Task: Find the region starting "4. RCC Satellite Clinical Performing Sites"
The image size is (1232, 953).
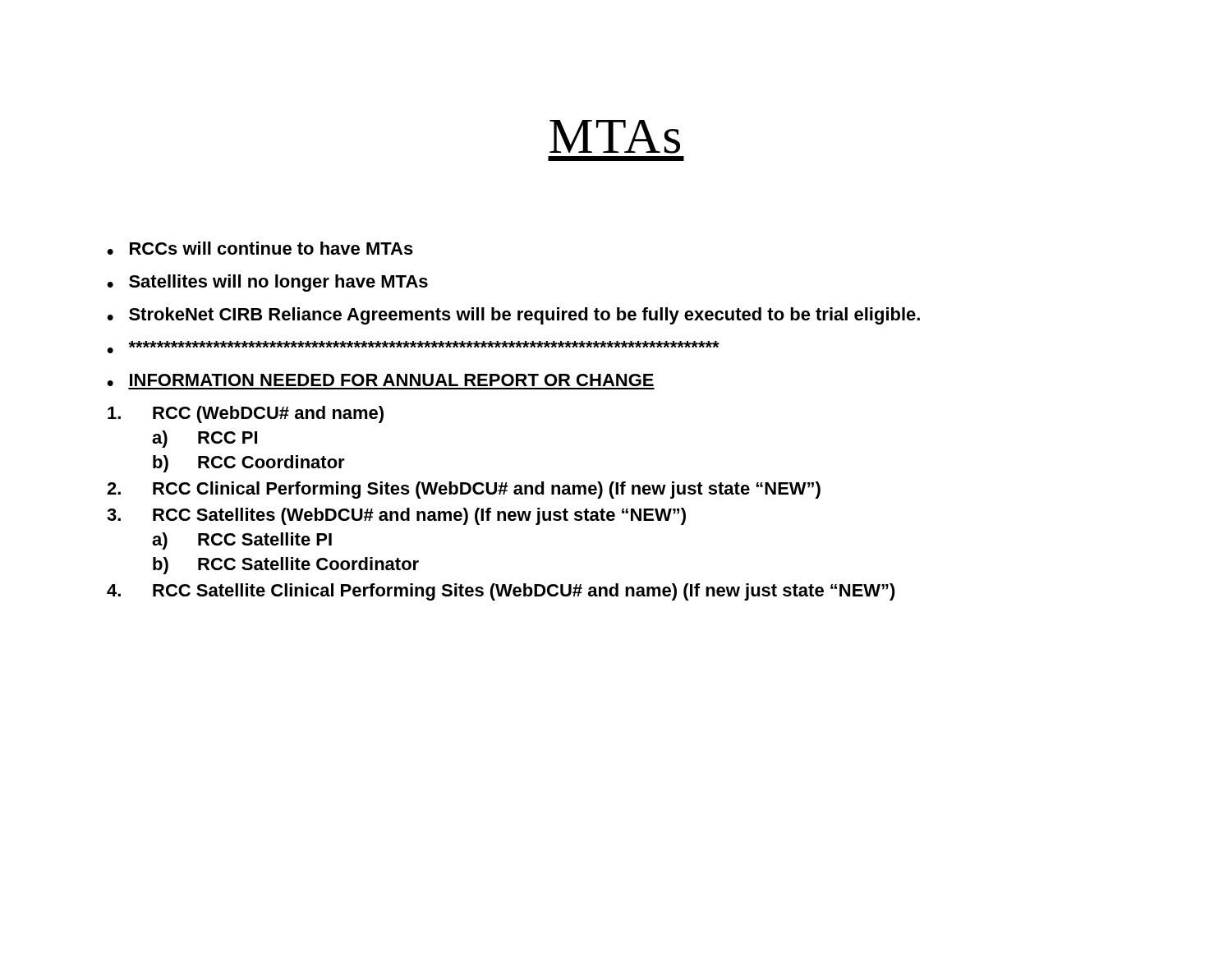Action: (x=628, y=591)
